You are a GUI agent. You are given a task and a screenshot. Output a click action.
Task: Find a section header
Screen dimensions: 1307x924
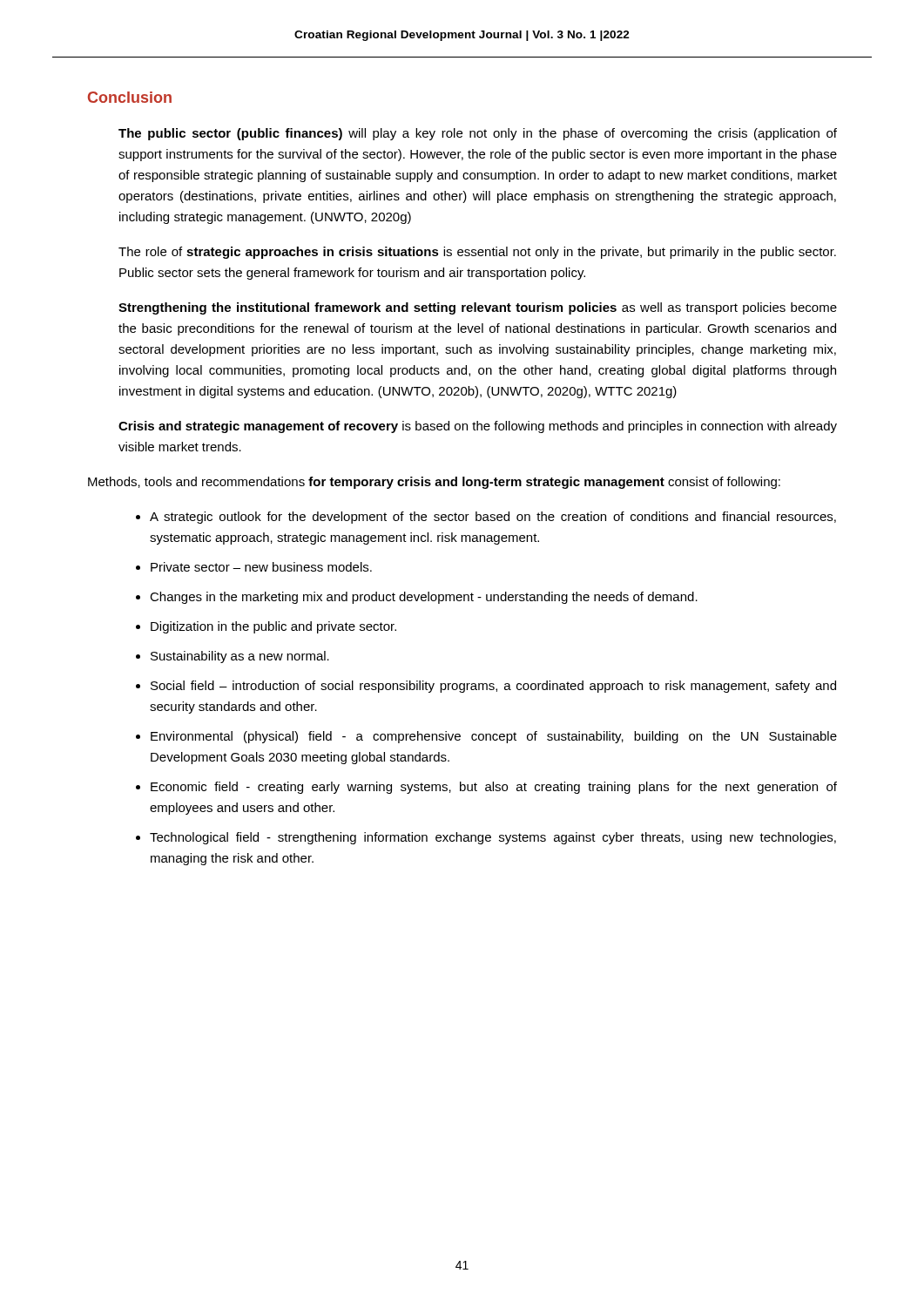(x=130, y=98)
